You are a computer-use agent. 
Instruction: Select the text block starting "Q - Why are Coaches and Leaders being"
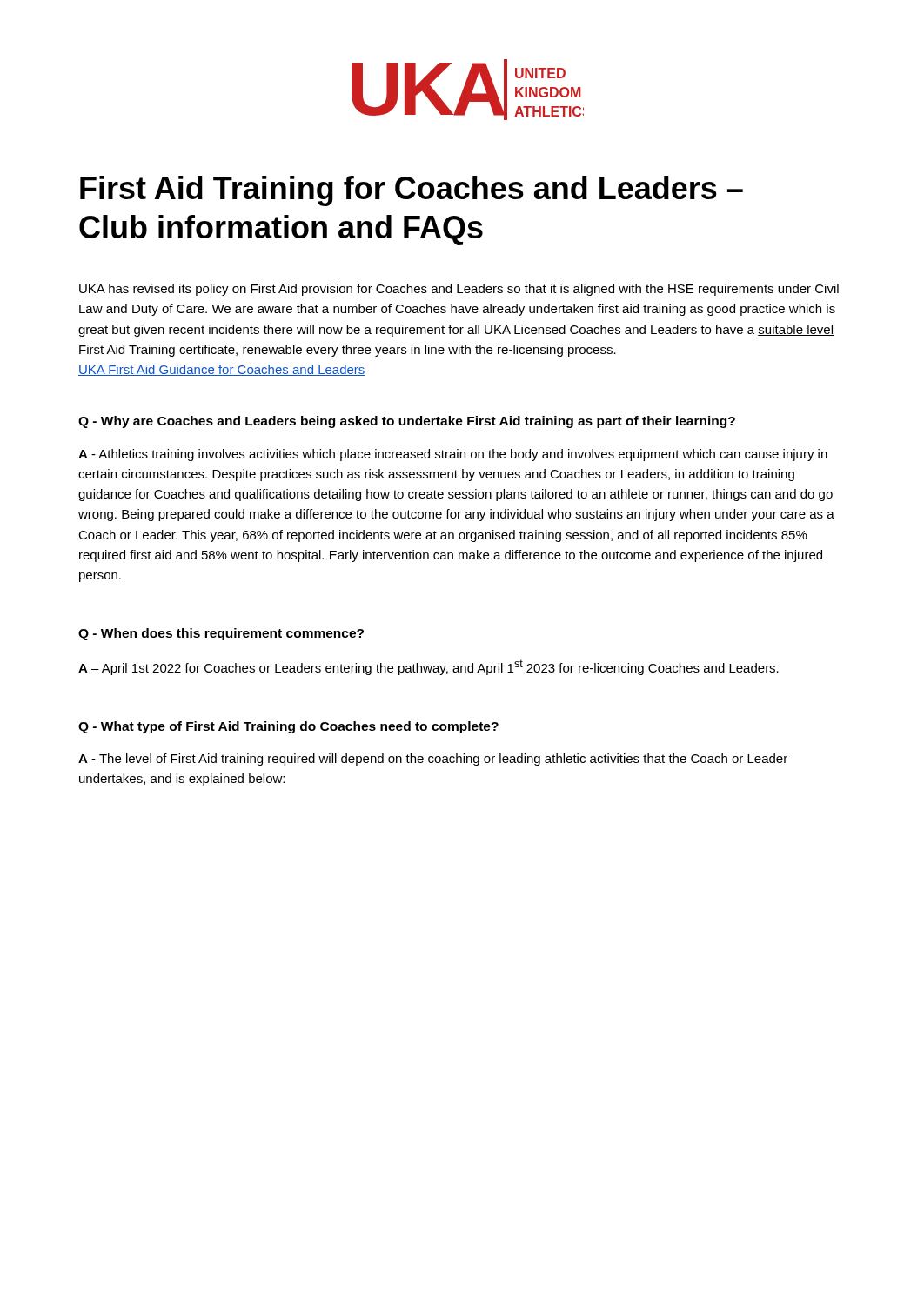tap(407, 421)
